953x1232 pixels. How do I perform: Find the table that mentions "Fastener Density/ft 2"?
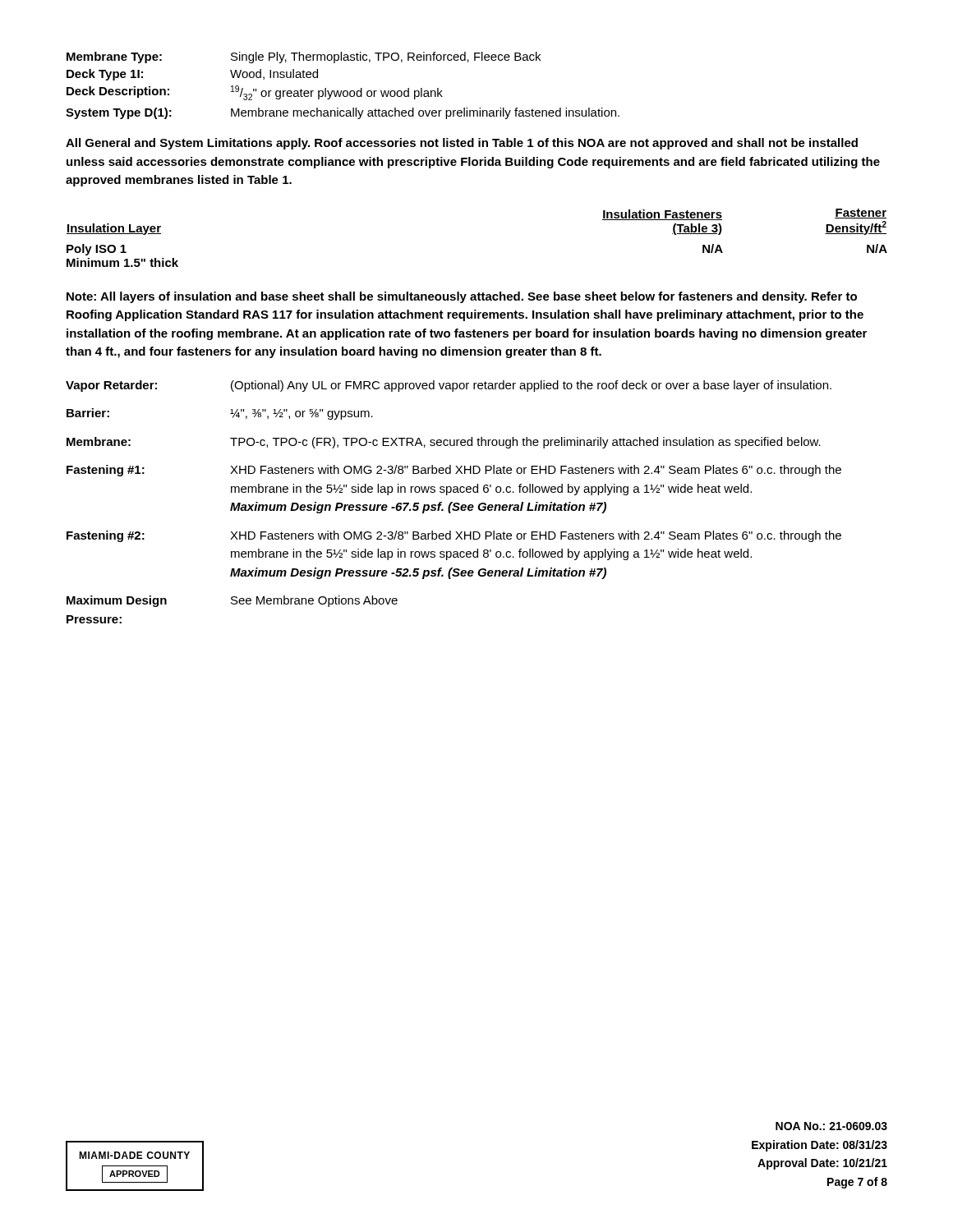[476, 238]
